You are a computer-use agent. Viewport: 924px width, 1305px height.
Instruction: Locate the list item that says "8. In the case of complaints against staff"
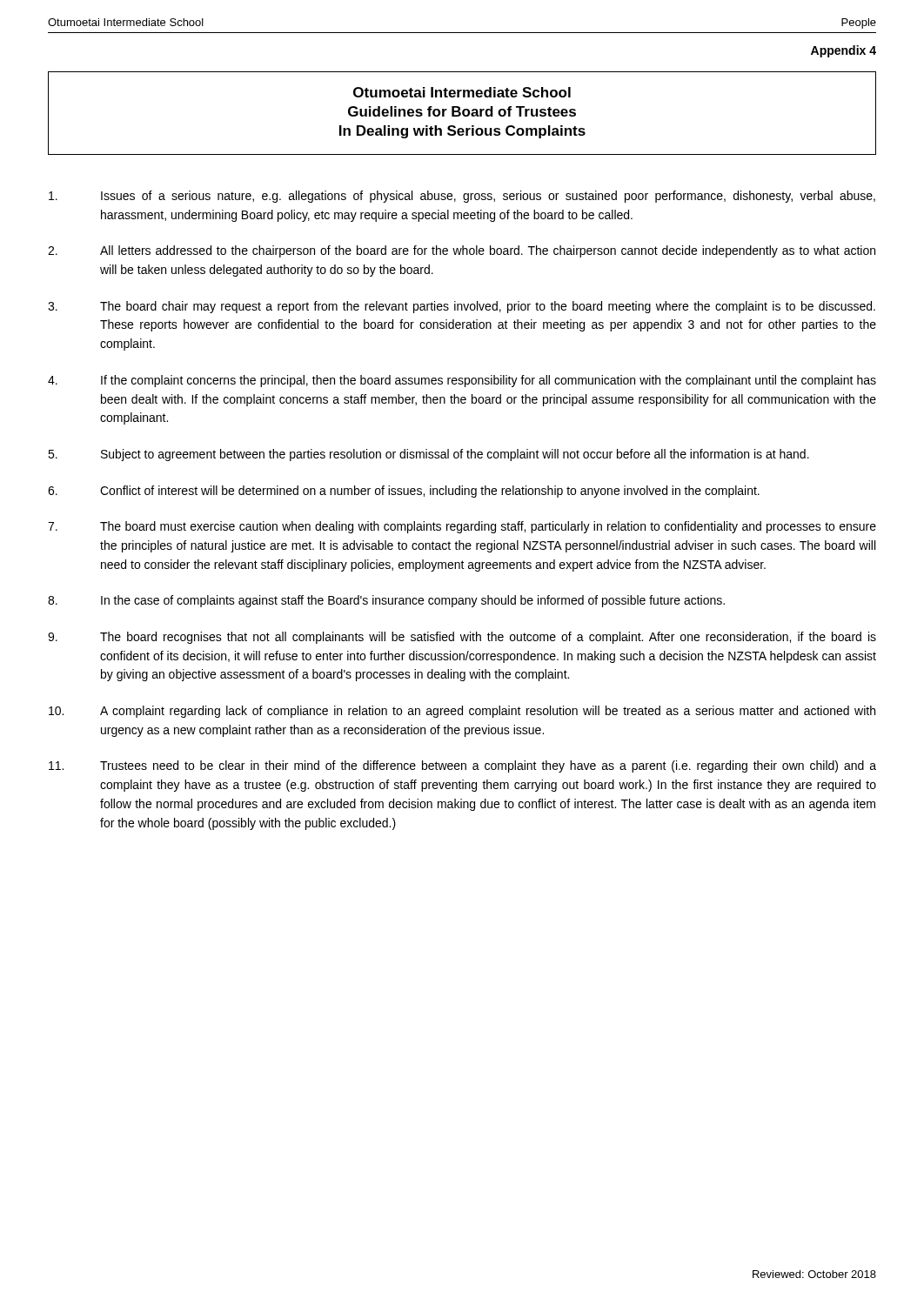click(x=462, y=601)
